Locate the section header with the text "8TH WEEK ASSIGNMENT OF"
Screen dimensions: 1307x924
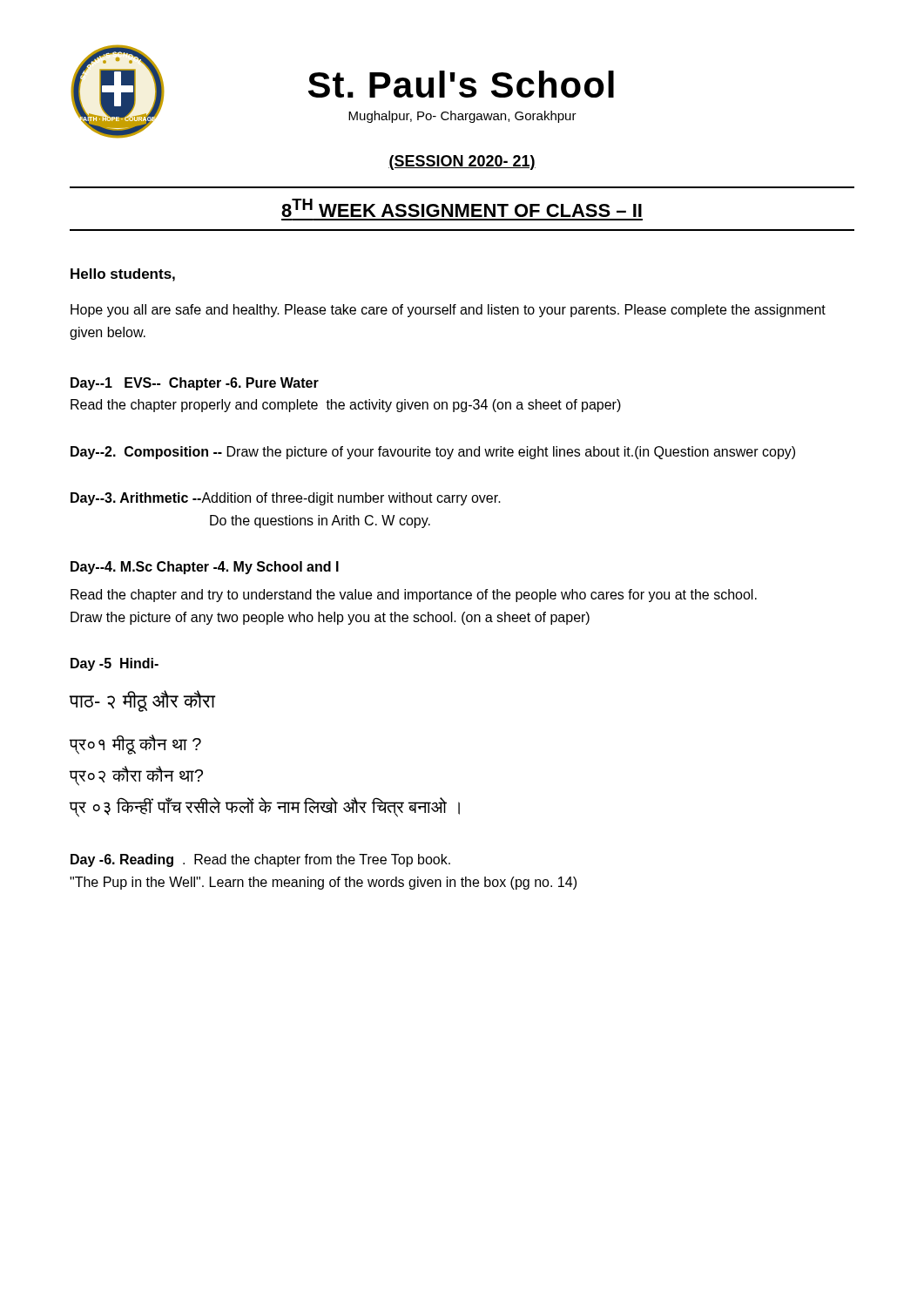[x=462, y=208]
